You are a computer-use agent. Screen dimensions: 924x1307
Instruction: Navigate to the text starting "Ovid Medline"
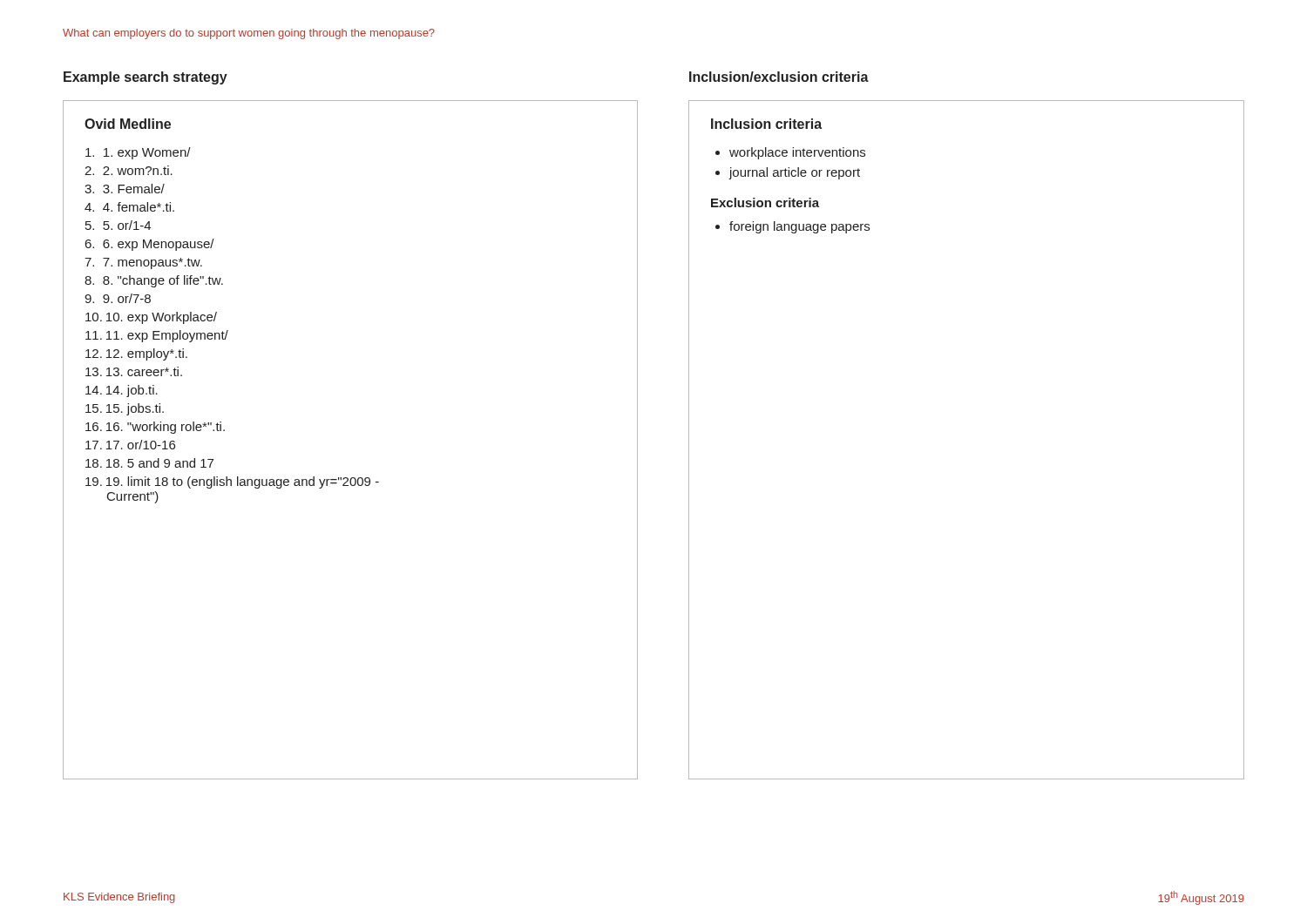point(128,124)
